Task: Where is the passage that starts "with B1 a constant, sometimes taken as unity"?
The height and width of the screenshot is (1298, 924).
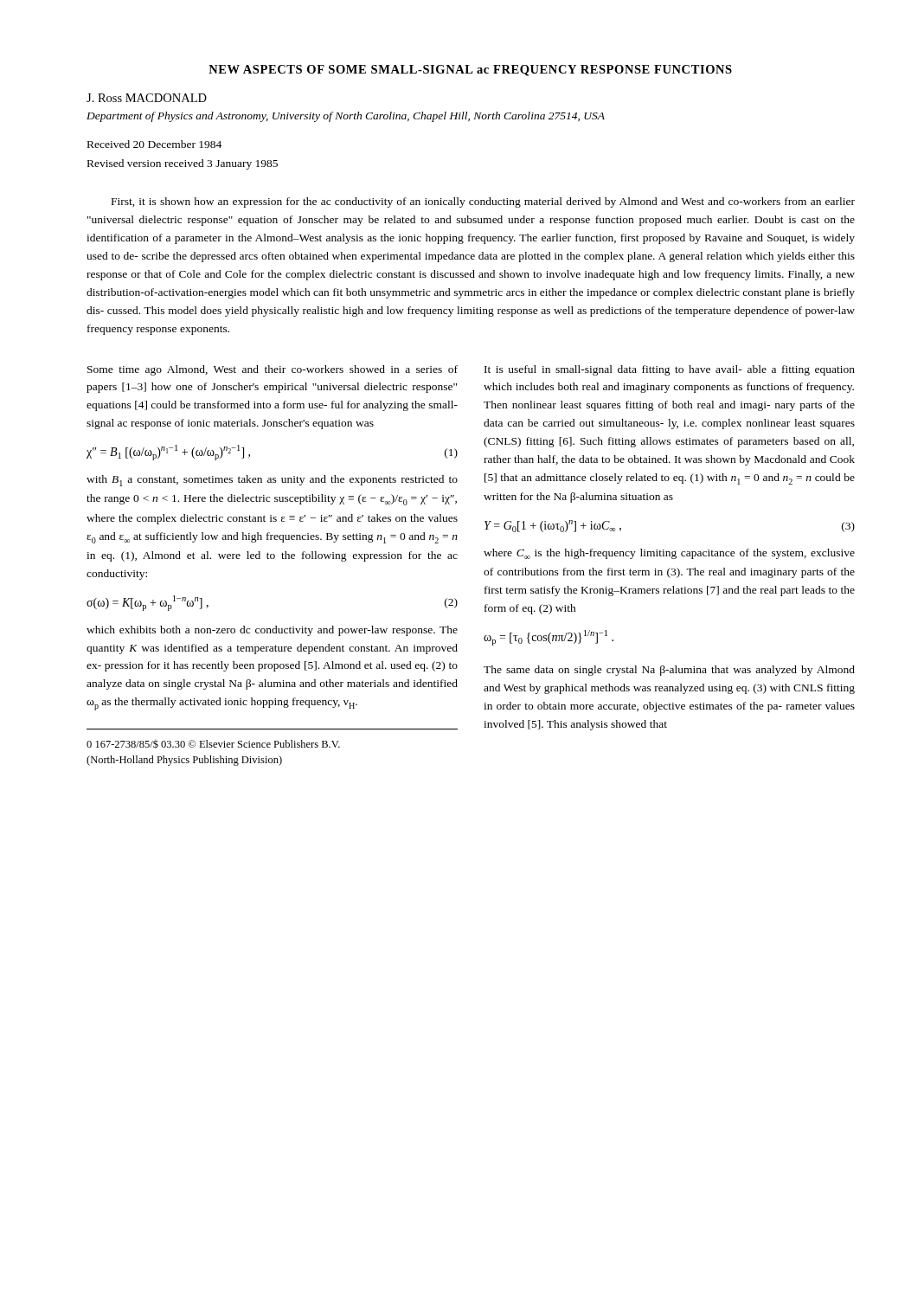Action: [272, 526]
